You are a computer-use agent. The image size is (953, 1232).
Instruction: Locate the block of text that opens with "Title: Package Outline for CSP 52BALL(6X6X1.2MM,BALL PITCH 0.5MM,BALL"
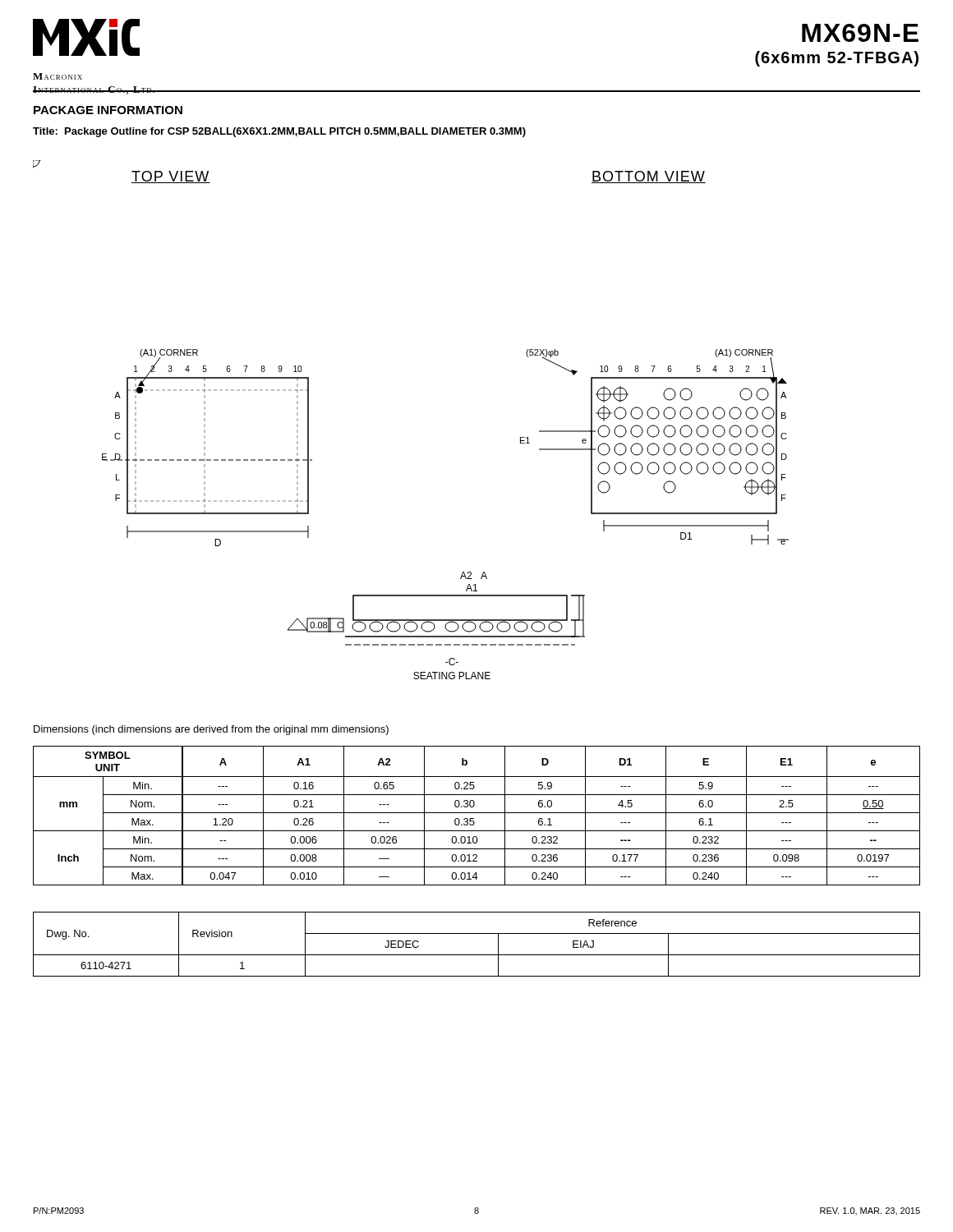(x=279, y=131)
